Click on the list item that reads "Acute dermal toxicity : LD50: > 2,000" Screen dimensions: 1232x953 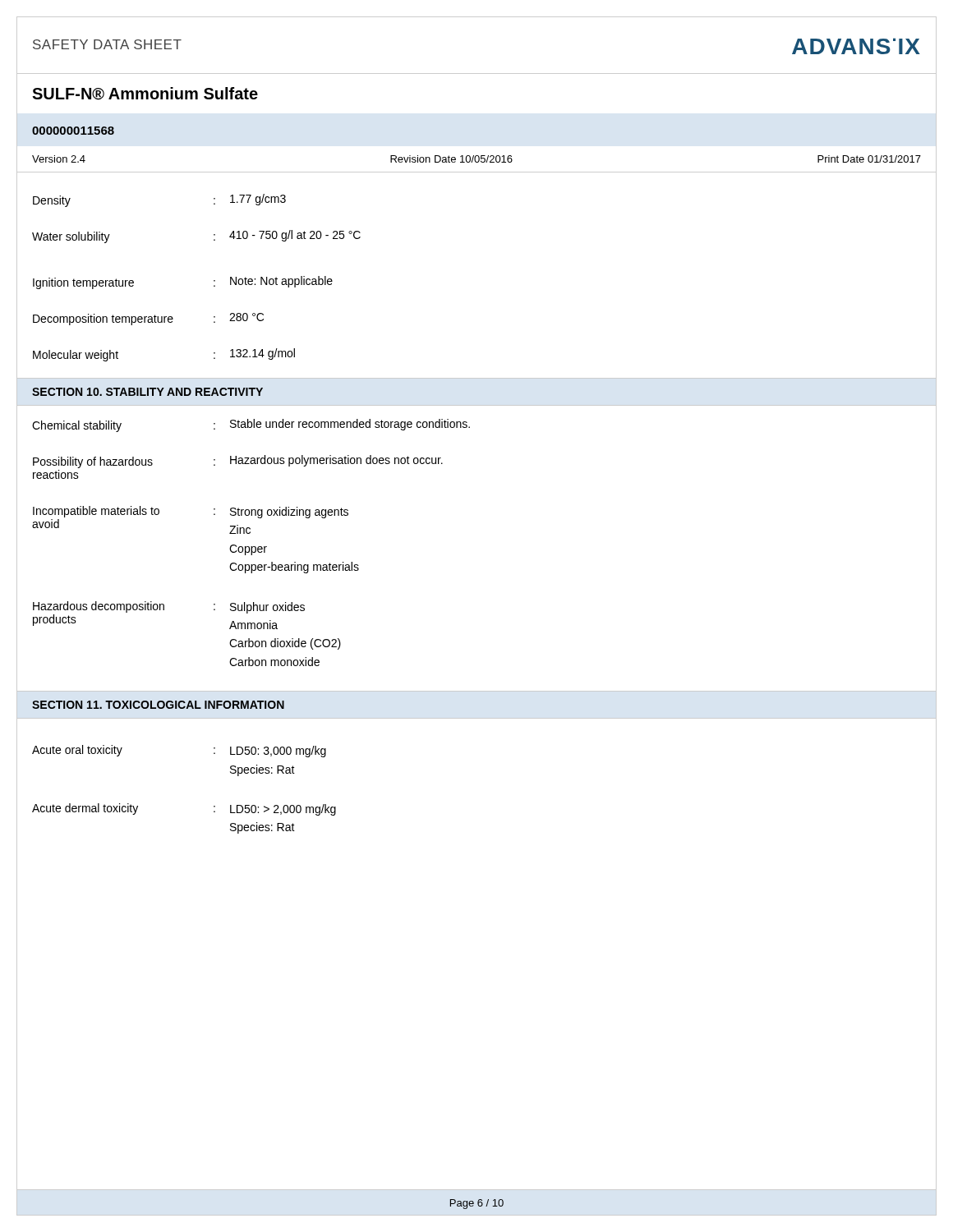tap(86, 809)
